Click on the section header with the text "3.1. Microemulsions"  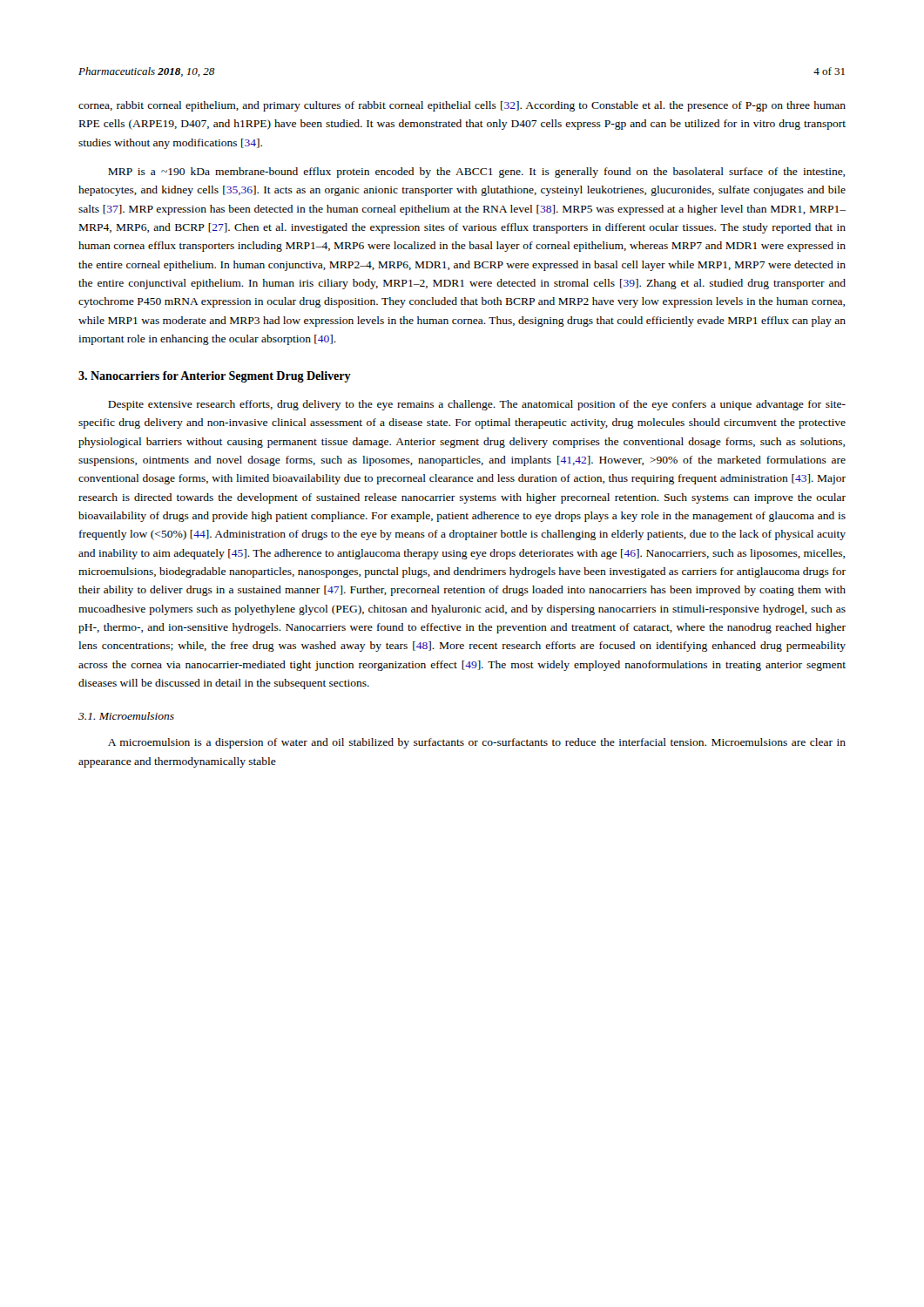[126, 716]
